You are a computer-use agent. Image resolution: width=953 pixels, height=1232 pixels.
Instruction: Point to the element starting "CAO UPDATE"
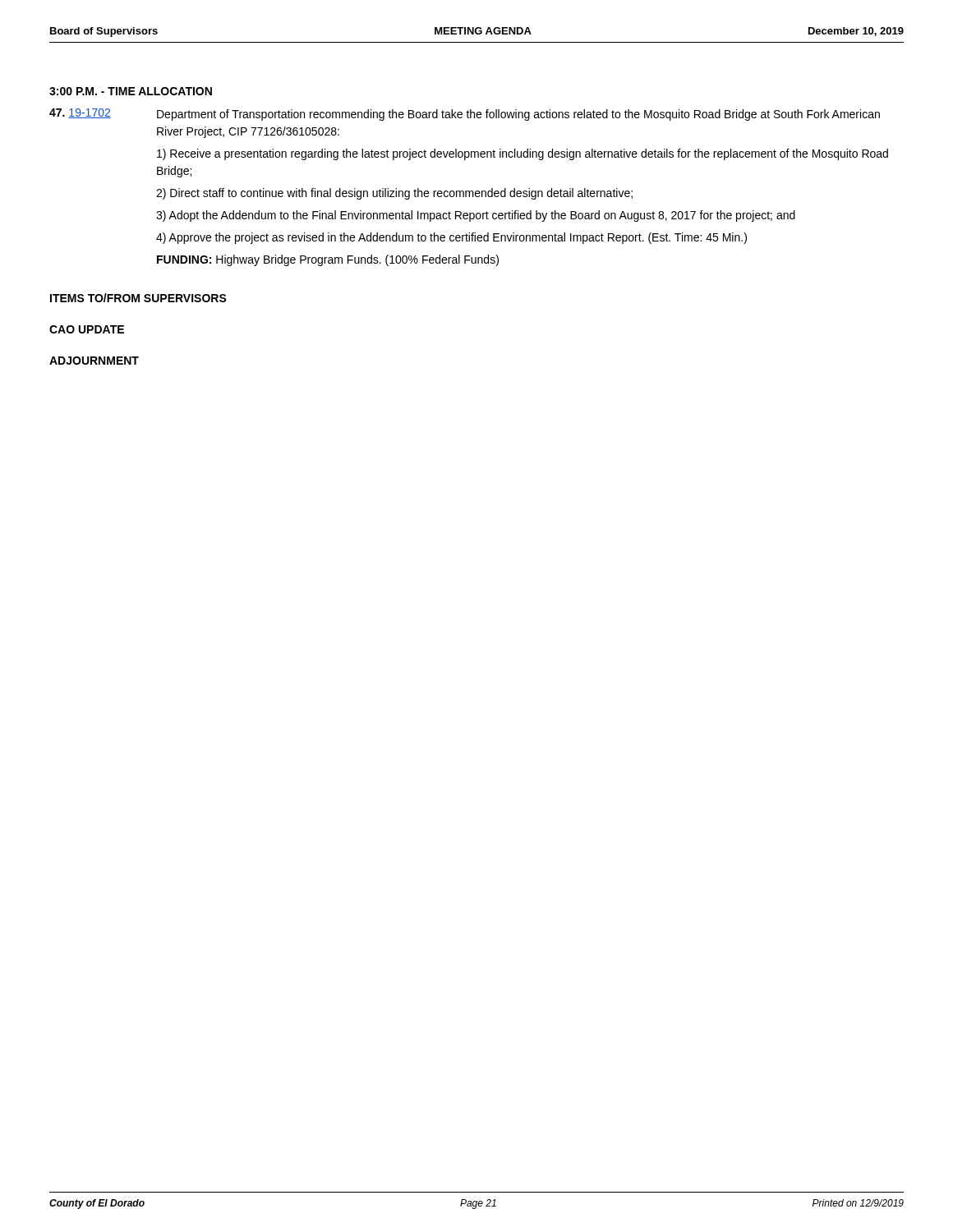click(87, 329)
